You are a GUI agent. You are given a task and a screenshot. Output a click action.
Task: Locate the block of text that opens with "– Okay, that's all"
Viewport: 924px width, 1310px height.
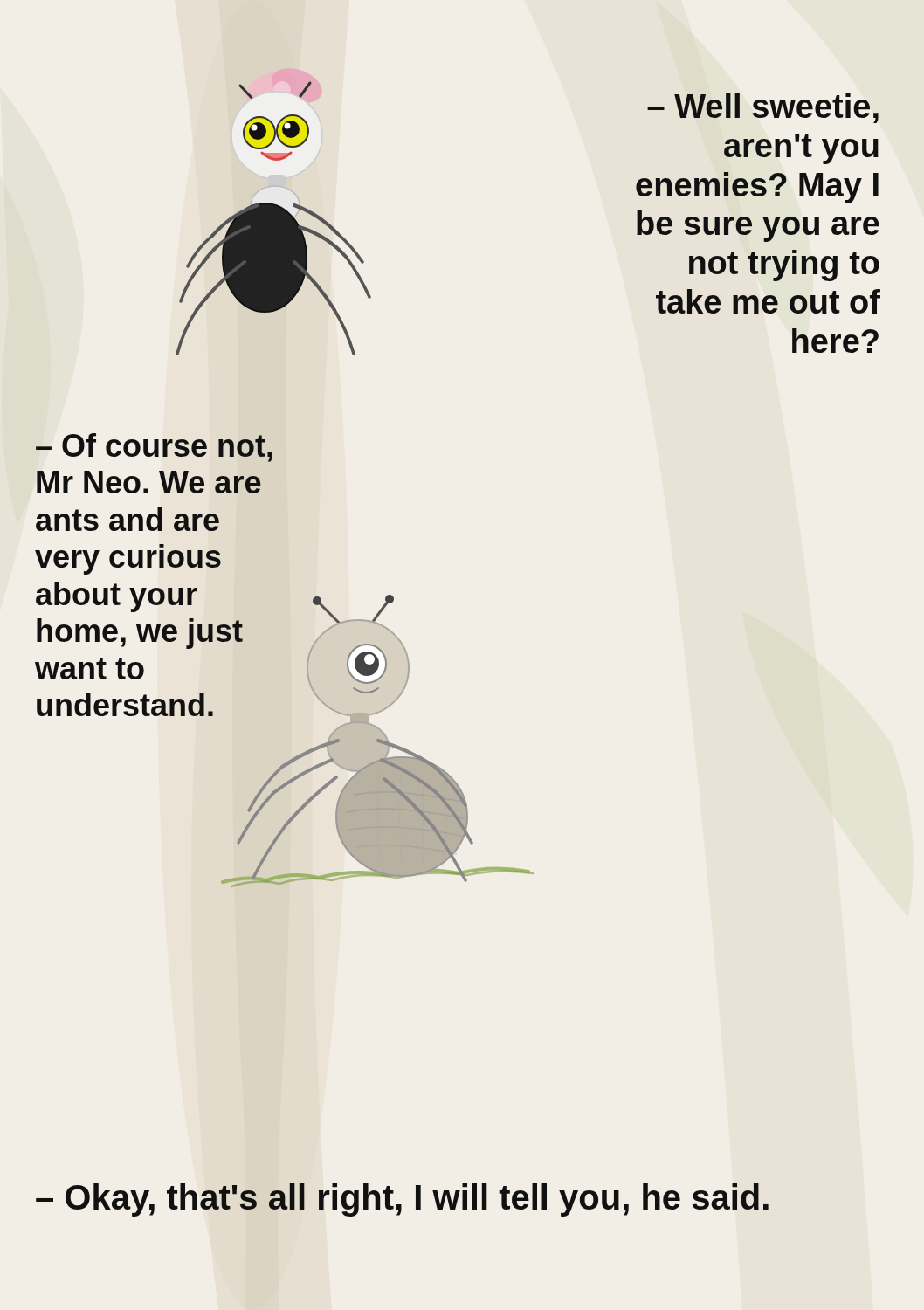coord(403,1197)
